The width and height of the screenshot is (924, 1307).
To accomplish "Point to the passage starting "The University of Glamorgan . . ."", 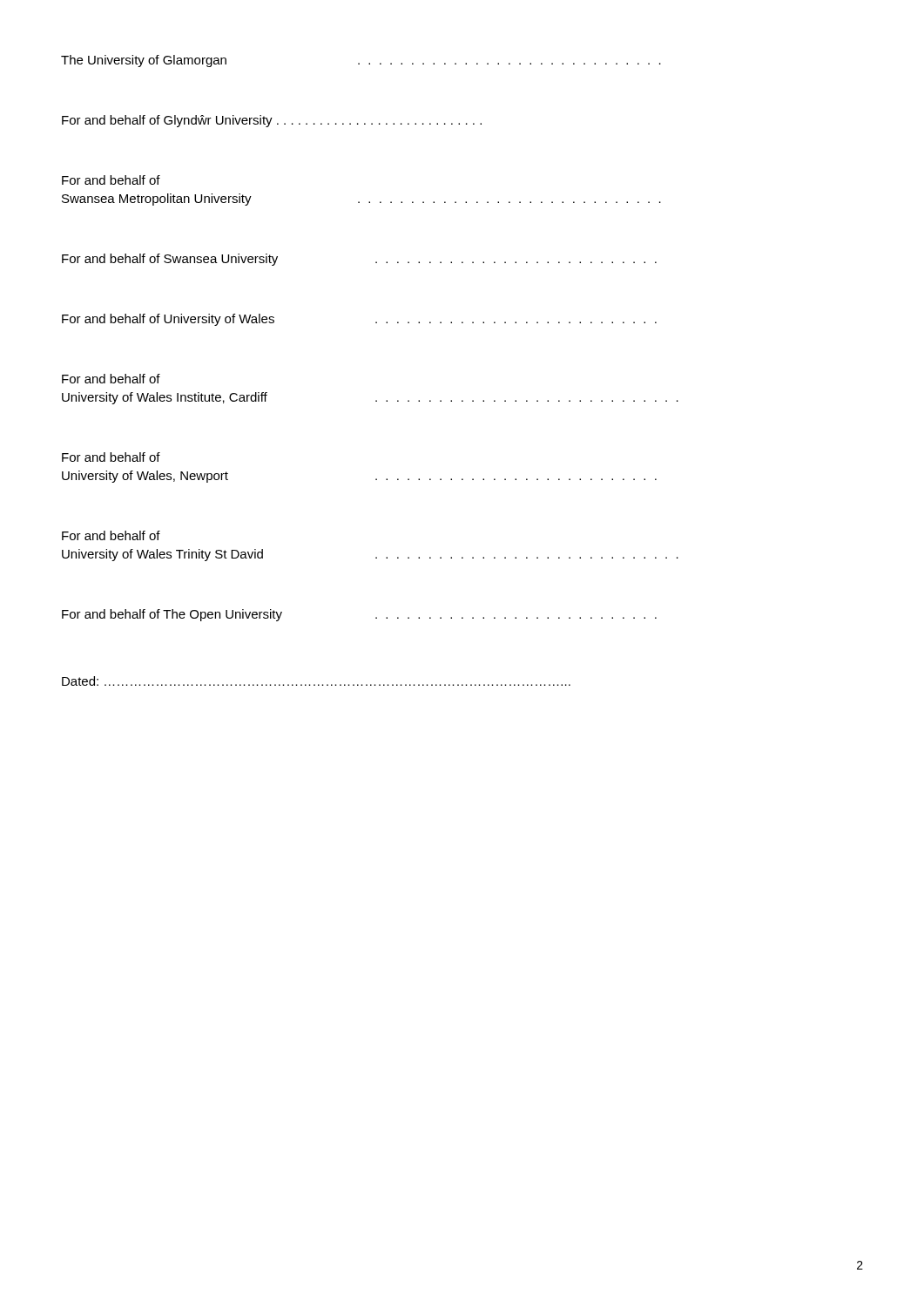I will pos(462,60).
